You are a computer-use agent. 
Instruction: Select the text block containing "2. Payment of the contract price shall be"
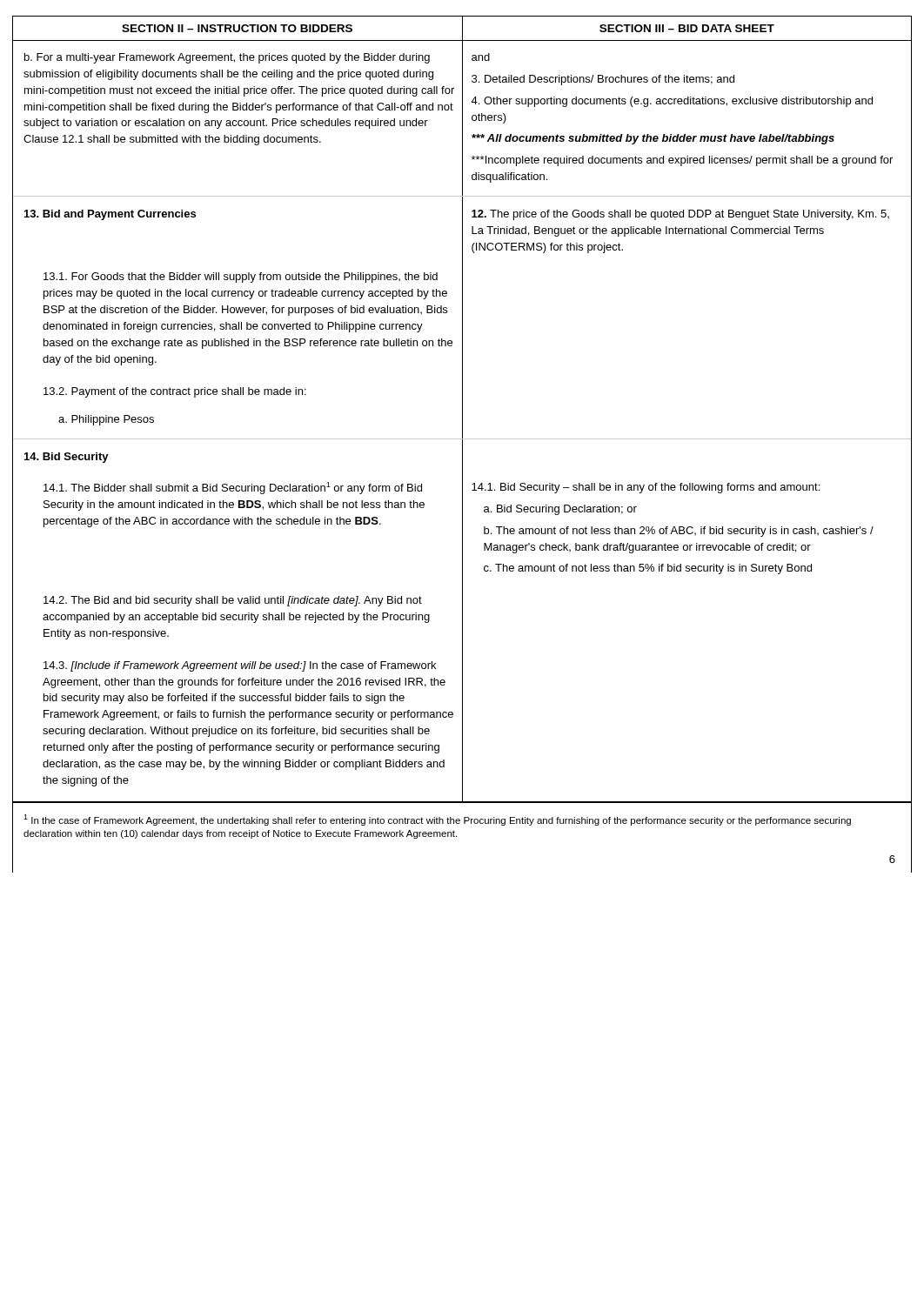pyautogui.click(x=249, y=391)
